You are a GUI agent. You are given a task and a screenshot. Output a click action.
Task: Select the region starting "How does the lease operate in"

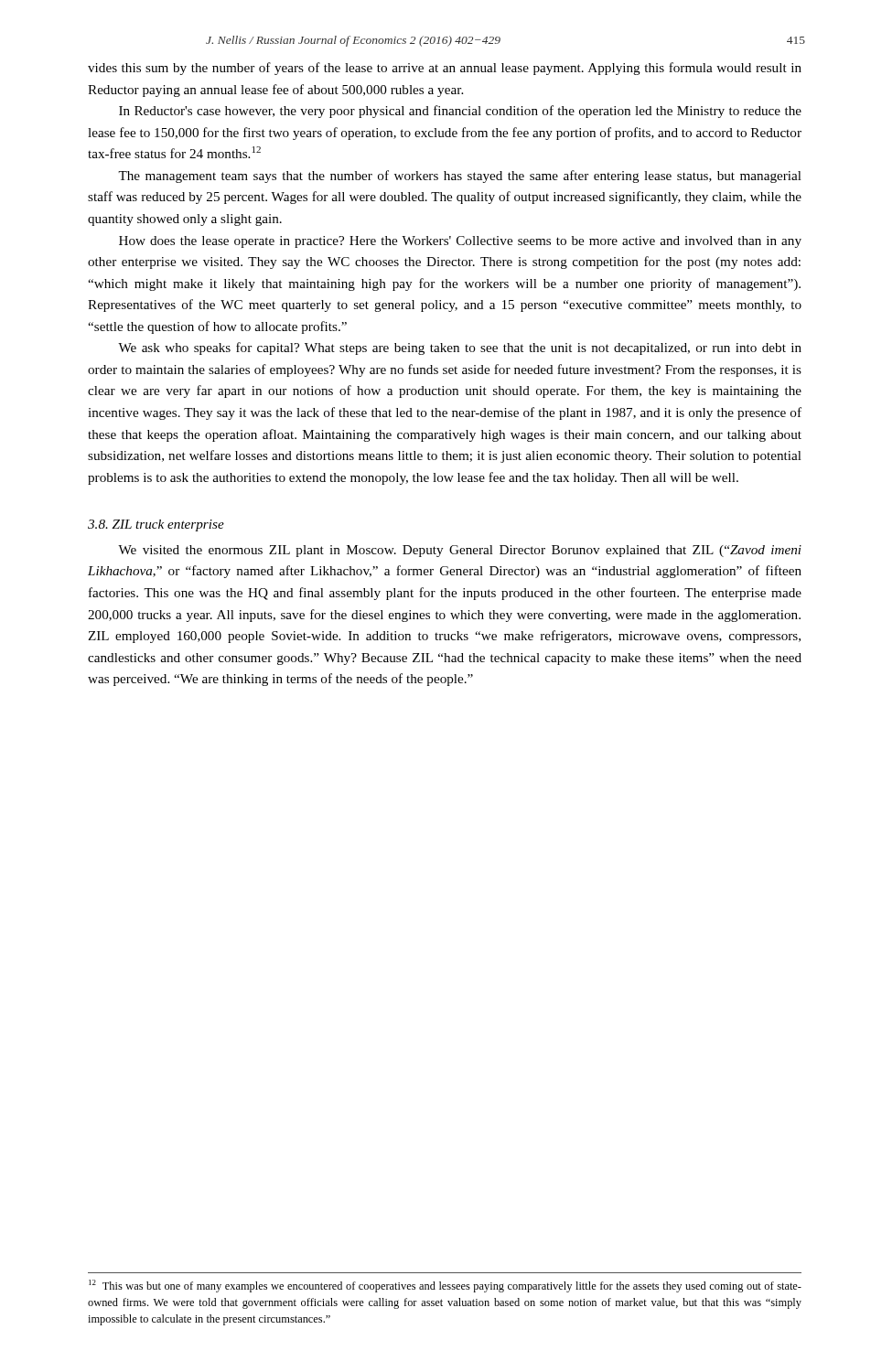pos(445,283)
